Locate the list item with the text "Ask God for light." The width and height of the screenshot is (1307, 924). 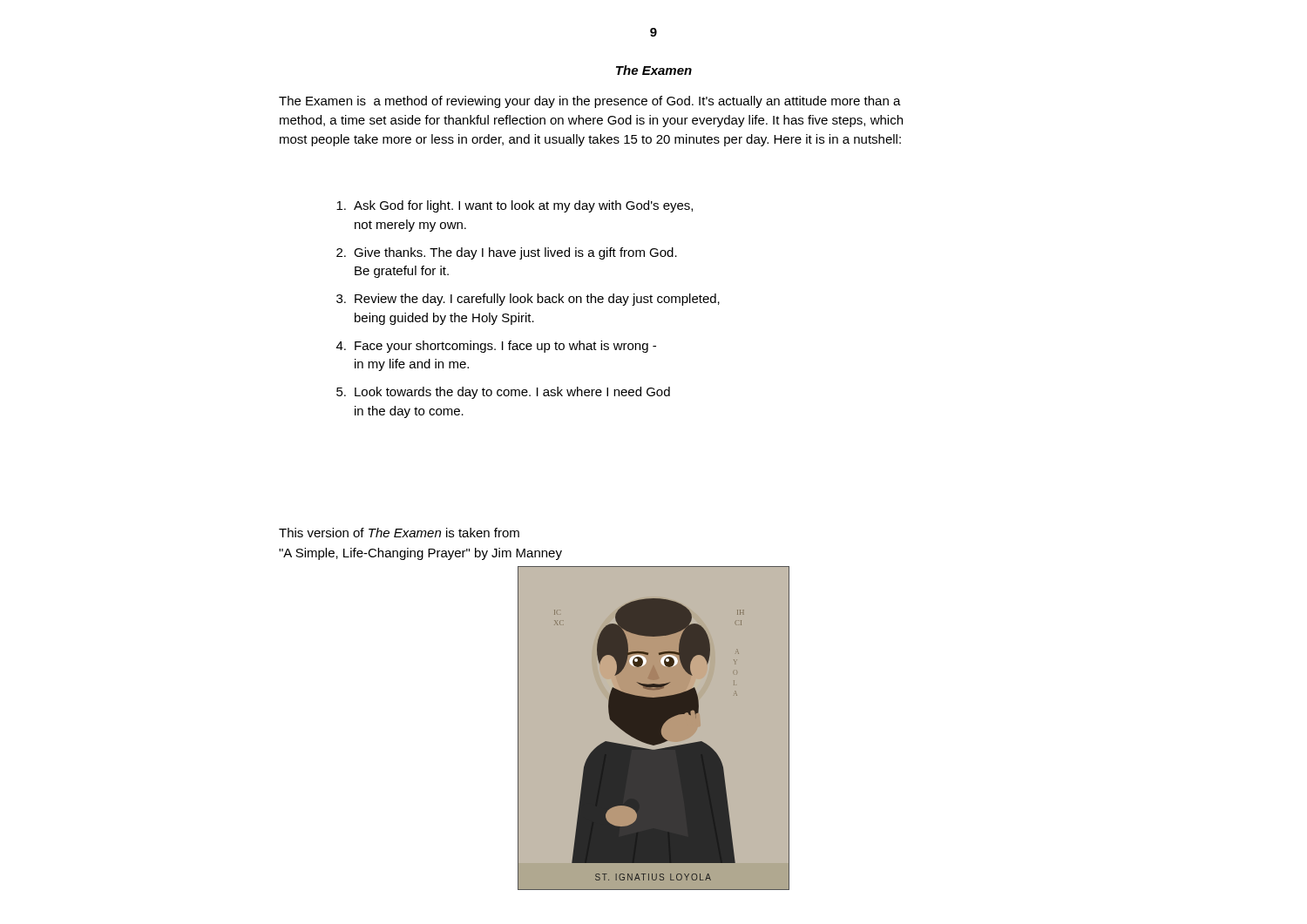[624, 215]
